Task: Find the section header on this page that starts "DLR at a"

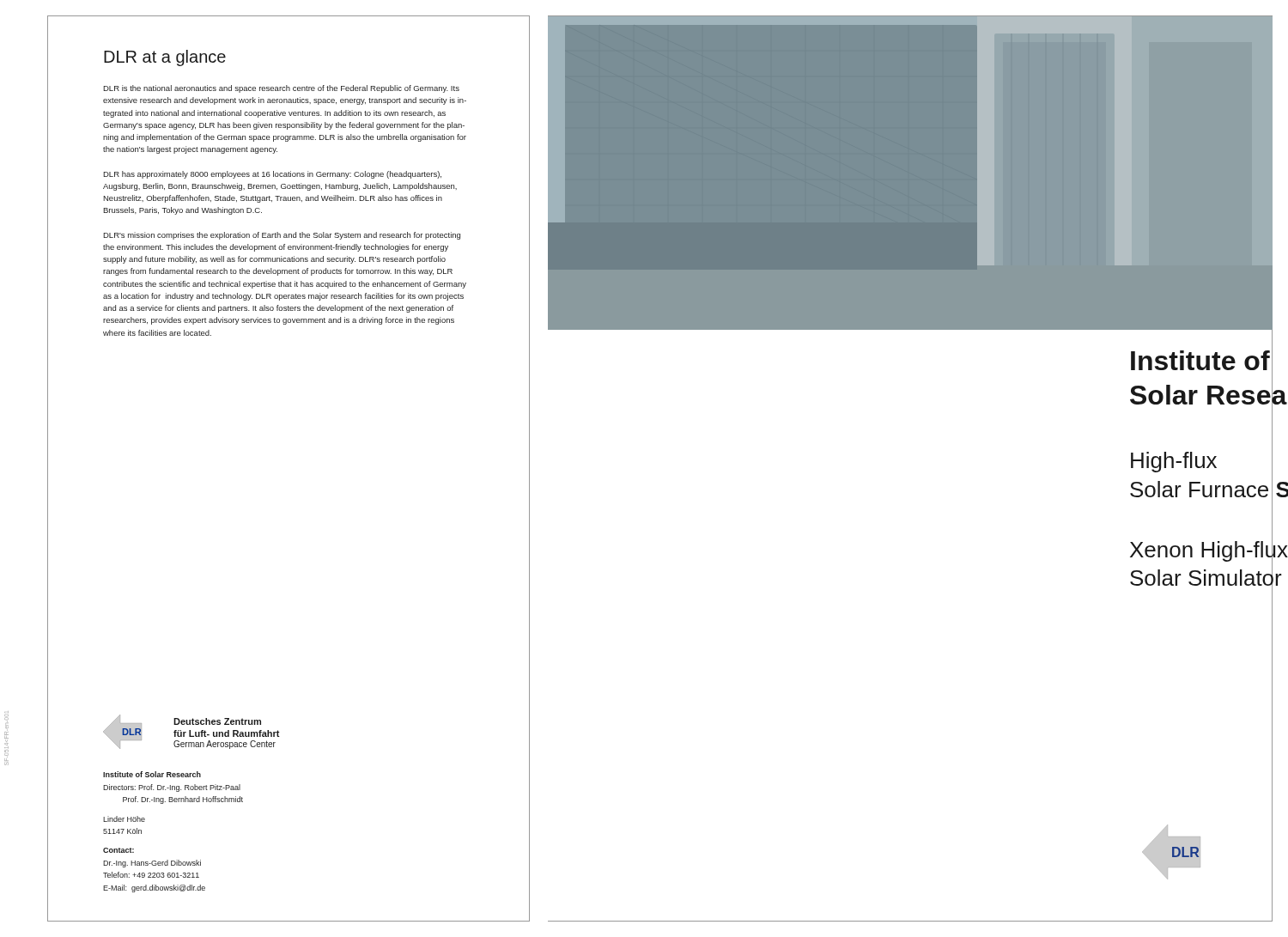Action: click(x=288, y=193)
